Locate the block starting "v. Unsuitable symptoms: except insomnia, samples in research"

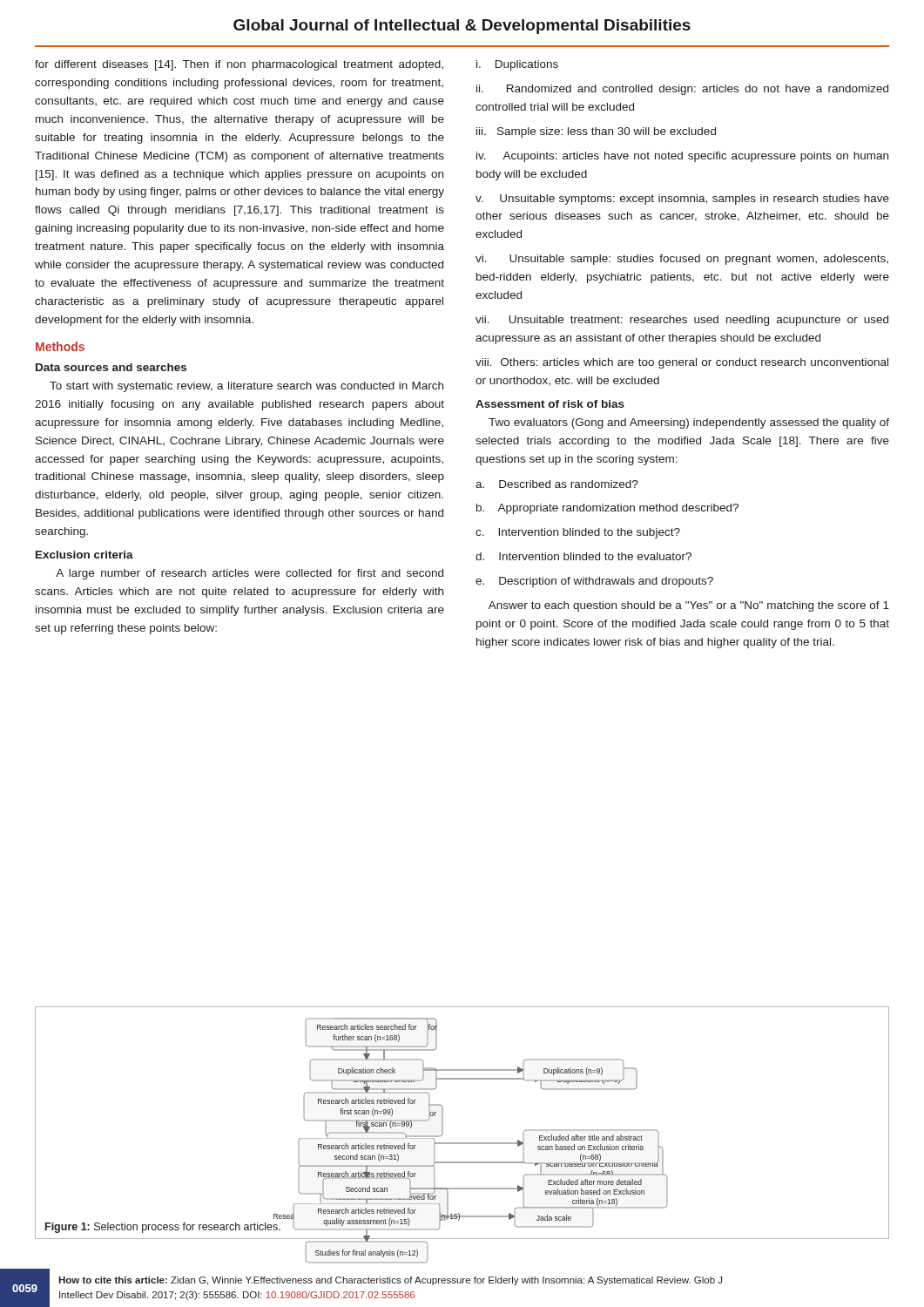pyautogui.click(x=682, y=216)
